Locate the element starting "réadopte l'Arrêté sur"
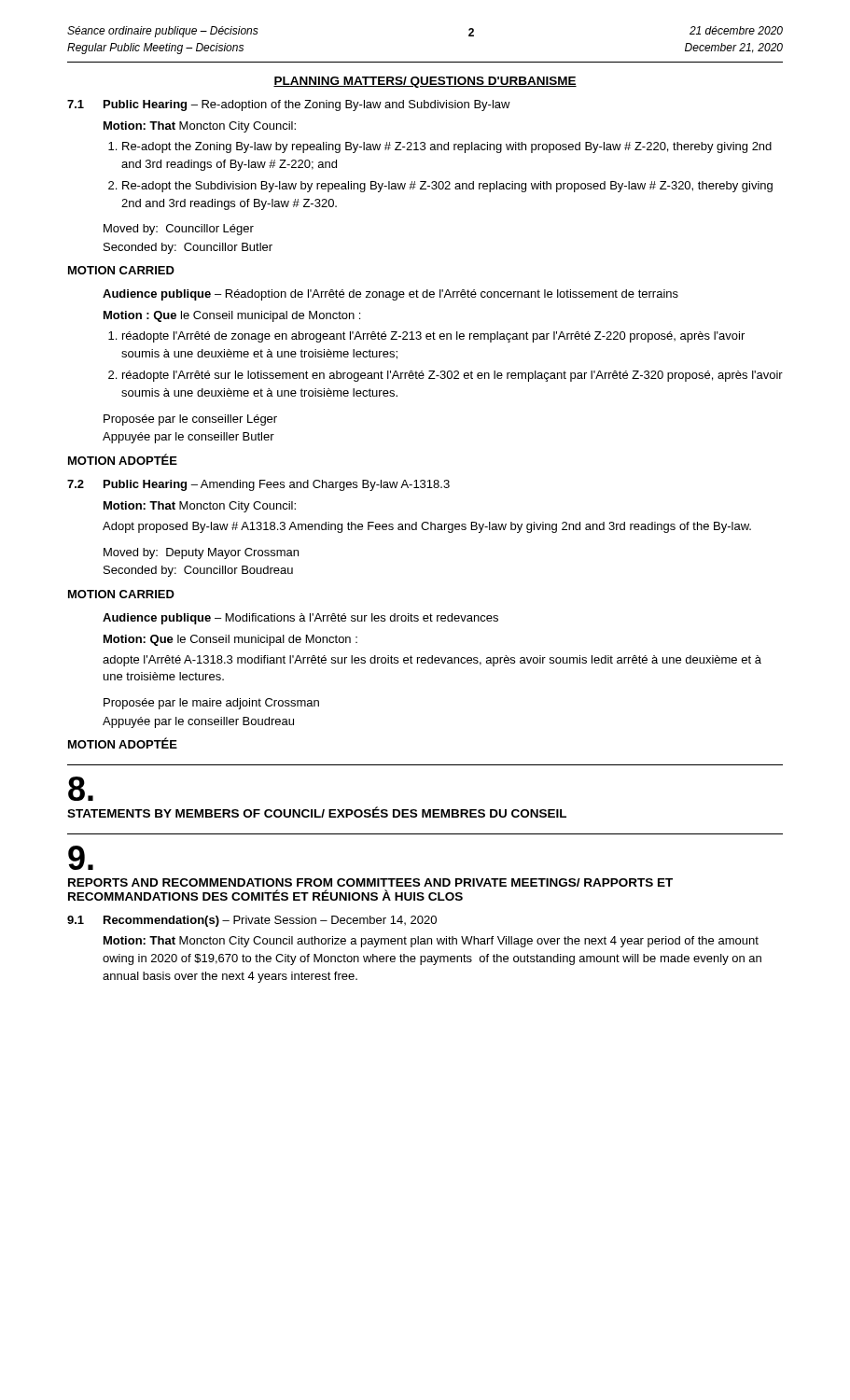 pos(452,384)
